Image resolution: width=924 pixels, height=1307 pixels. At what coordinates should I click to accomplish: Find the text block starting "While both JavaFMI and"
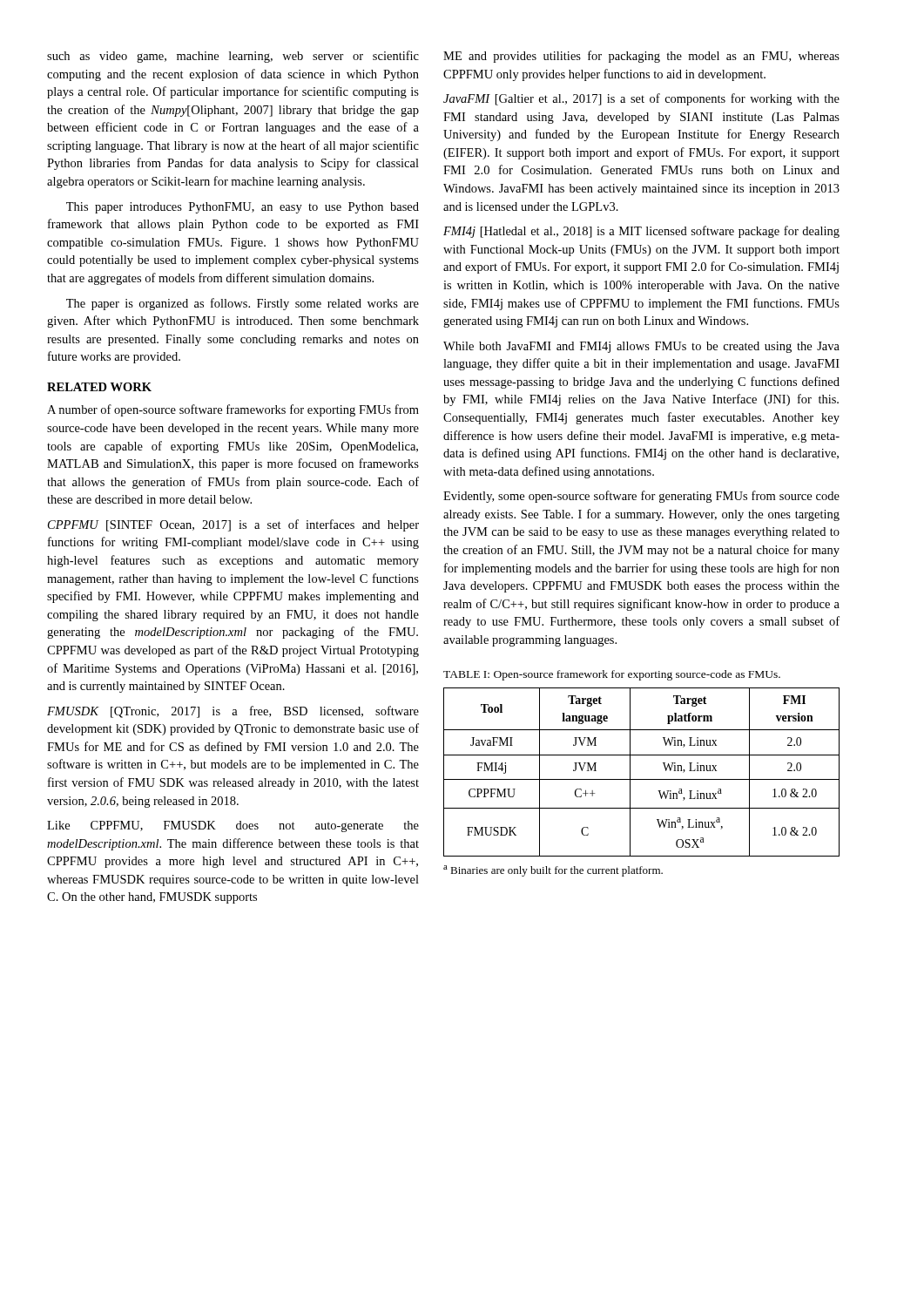pyautogui.click(x=641, y=409)
